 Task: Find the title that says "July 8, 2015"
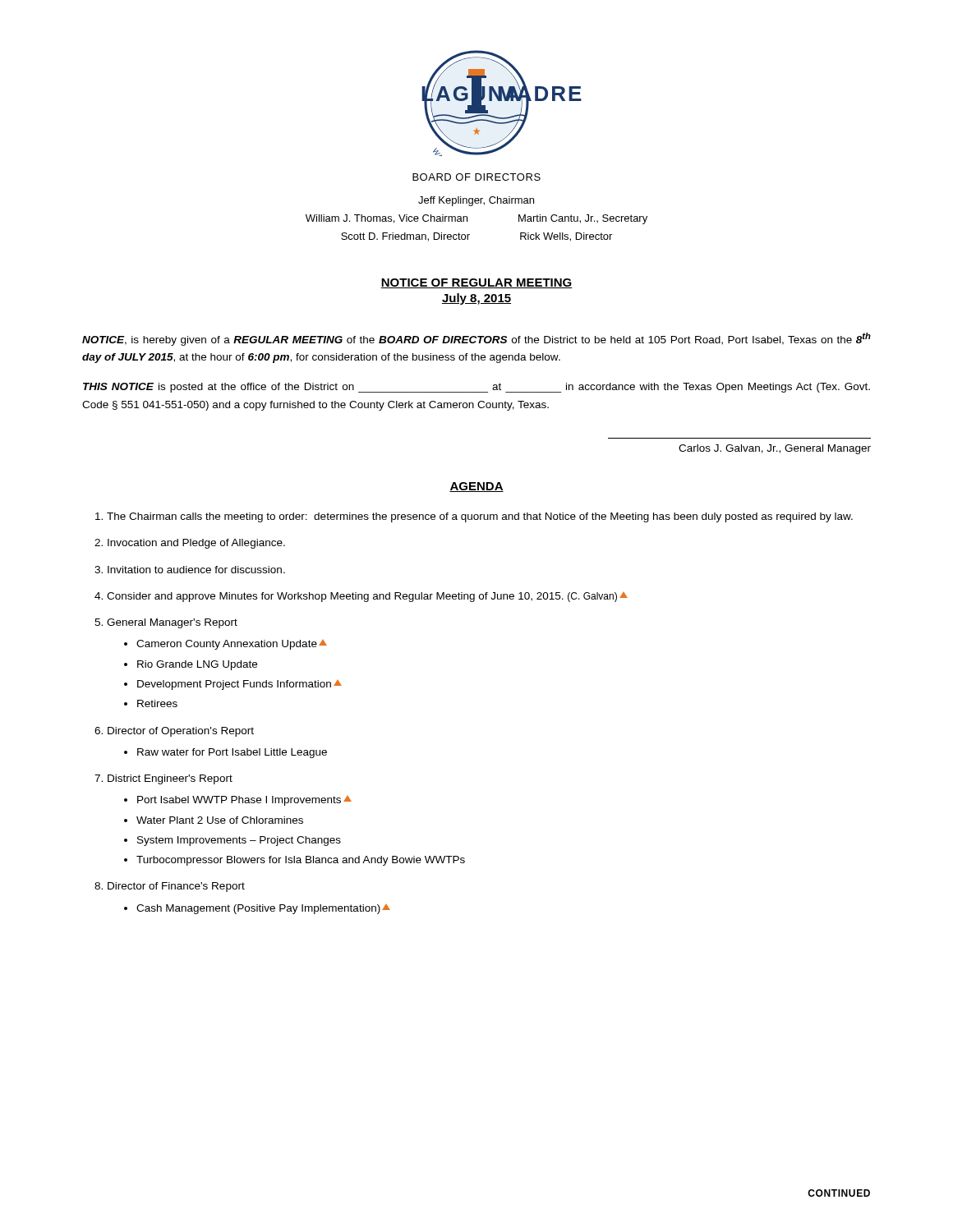pyautogui.click(x=476, y=298)
